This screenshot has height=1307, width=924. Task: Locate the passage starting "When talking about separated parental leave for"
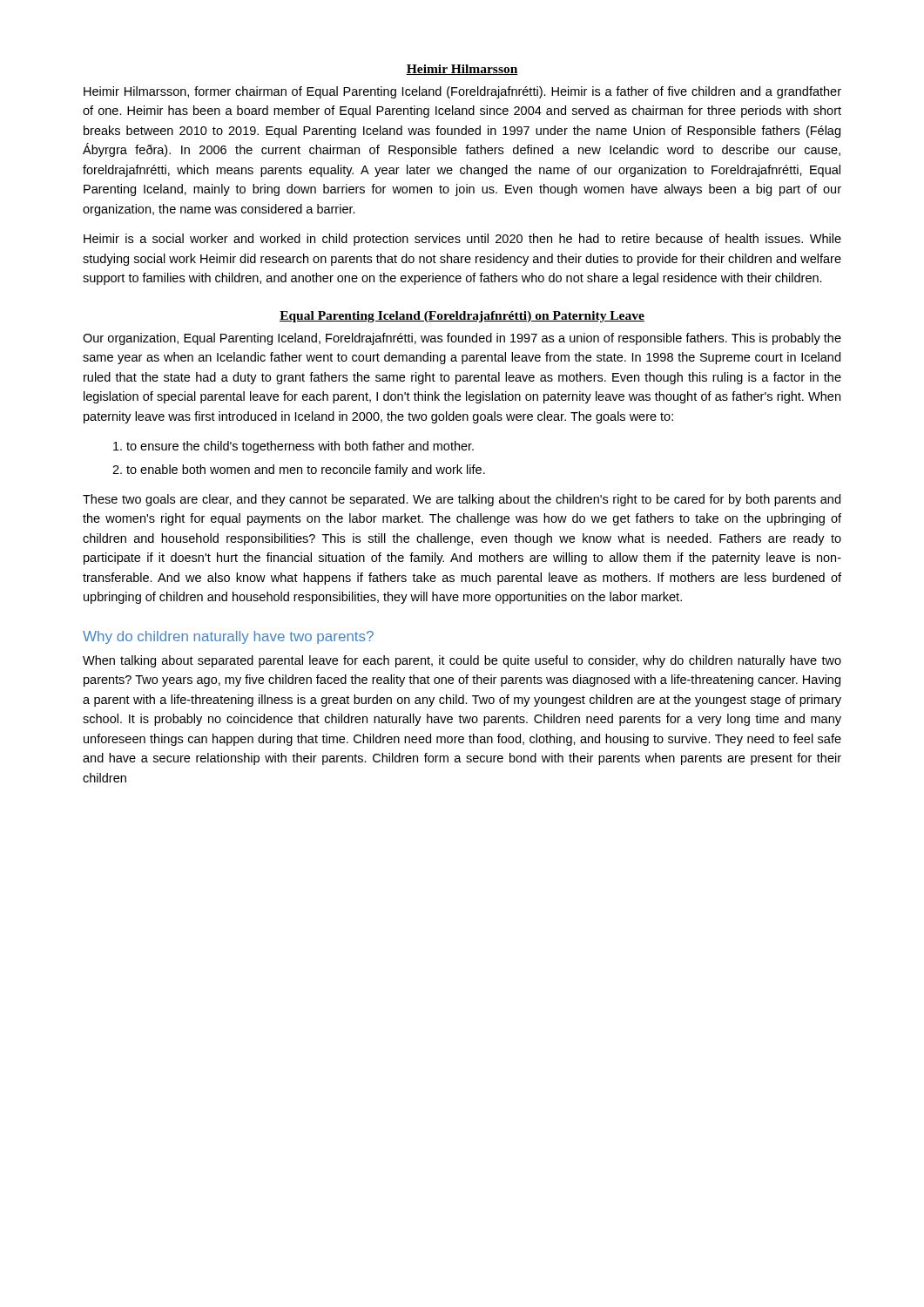tap(462, 719)
